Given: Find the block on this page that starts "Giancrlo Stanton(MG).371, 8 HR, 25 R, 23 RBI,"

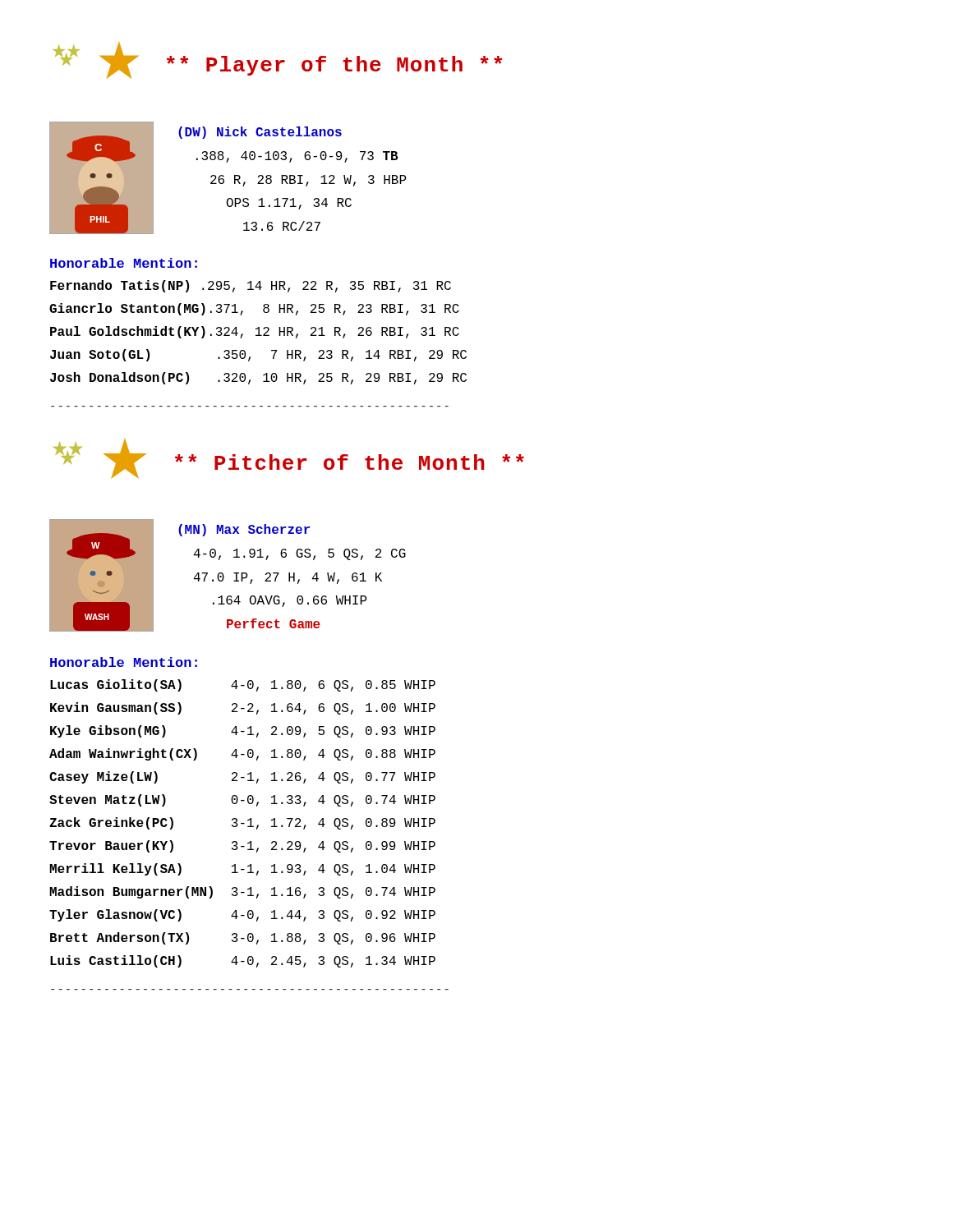Looking at the screenshot, I should [x=254, y=310].
